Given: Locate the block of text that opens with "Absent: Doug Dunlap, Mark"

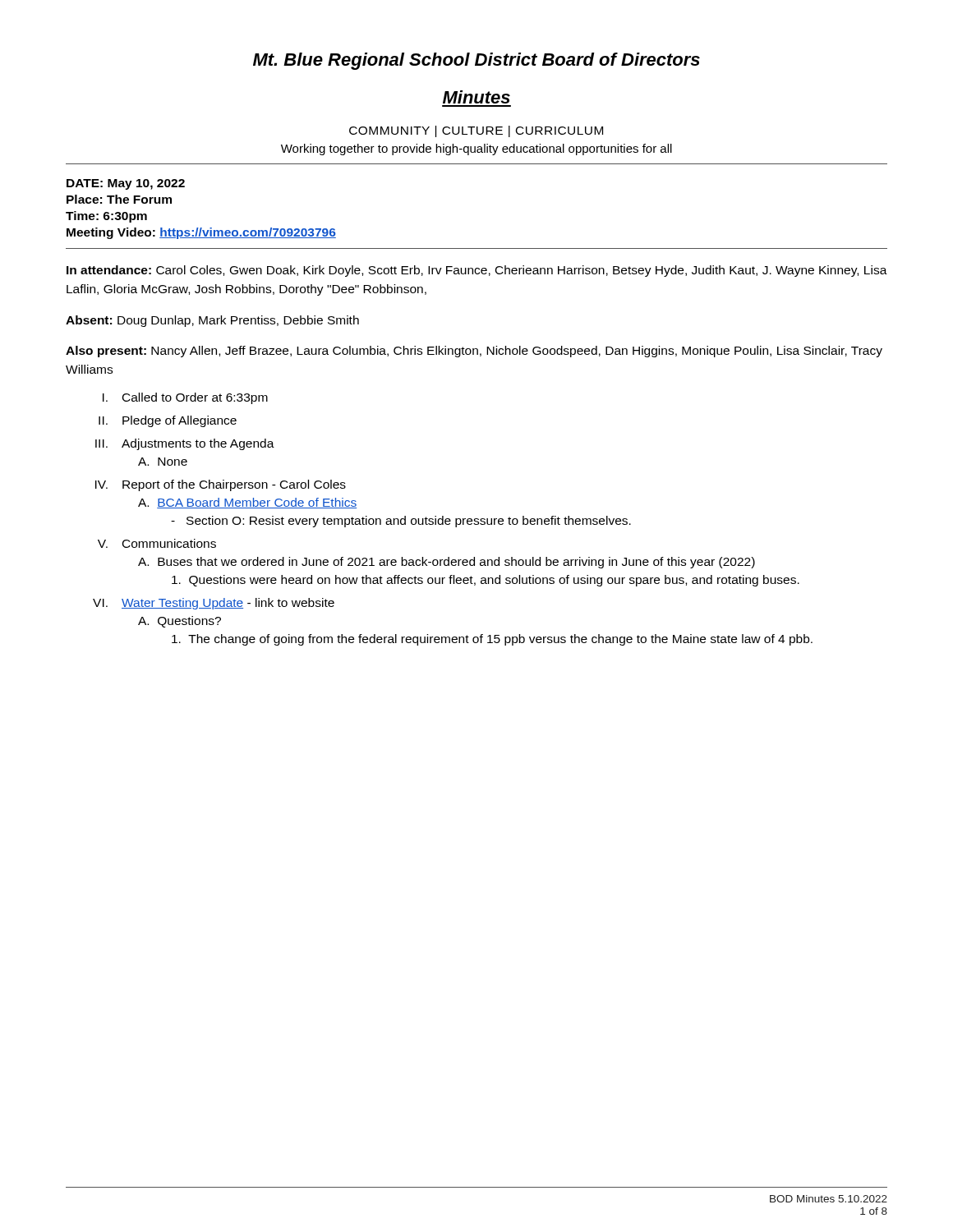Looking at the screenshot, I should pos(212,321).
